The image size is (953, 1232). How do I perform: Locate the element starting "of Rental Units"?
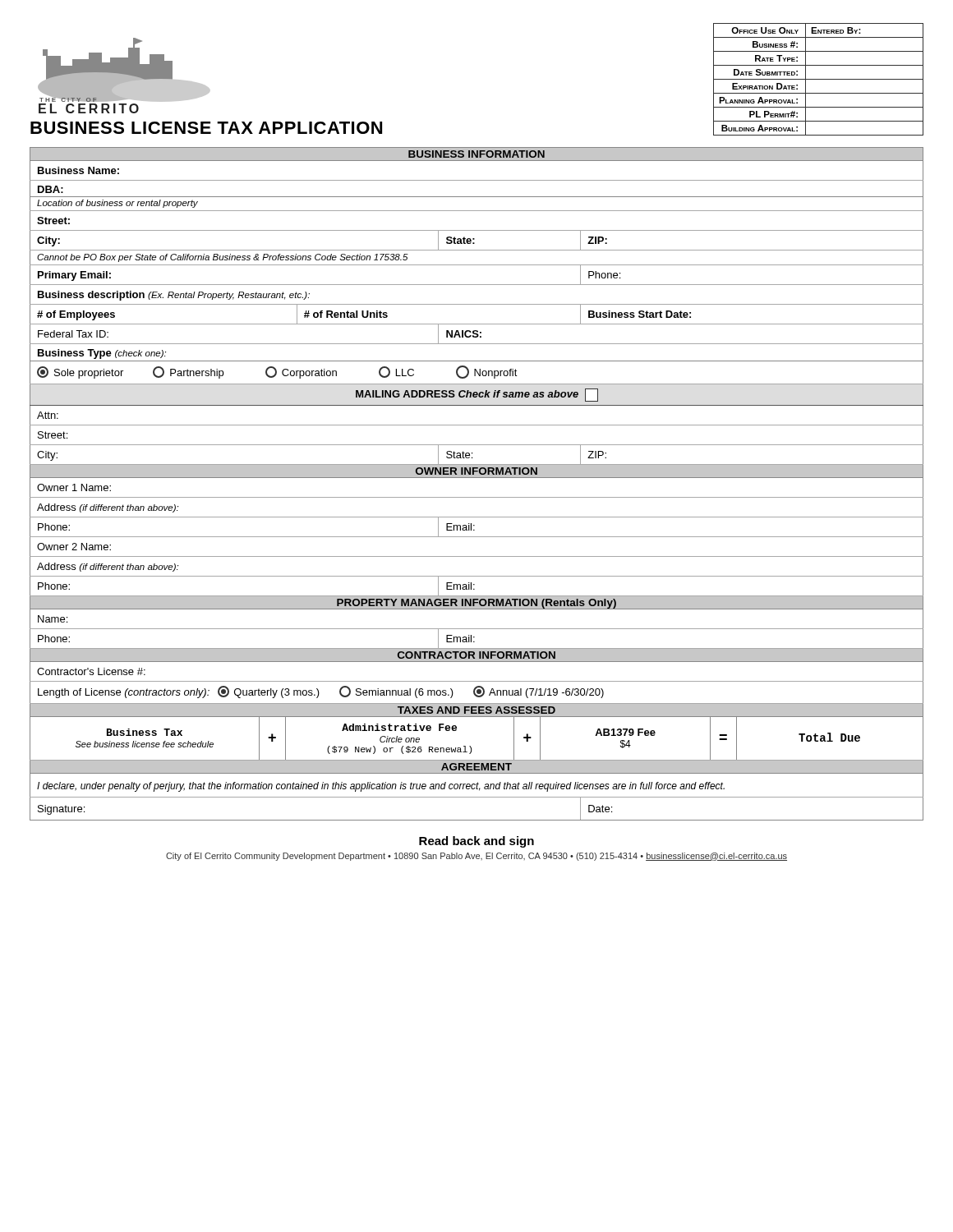pyautogui.click(x=346, y=314)
